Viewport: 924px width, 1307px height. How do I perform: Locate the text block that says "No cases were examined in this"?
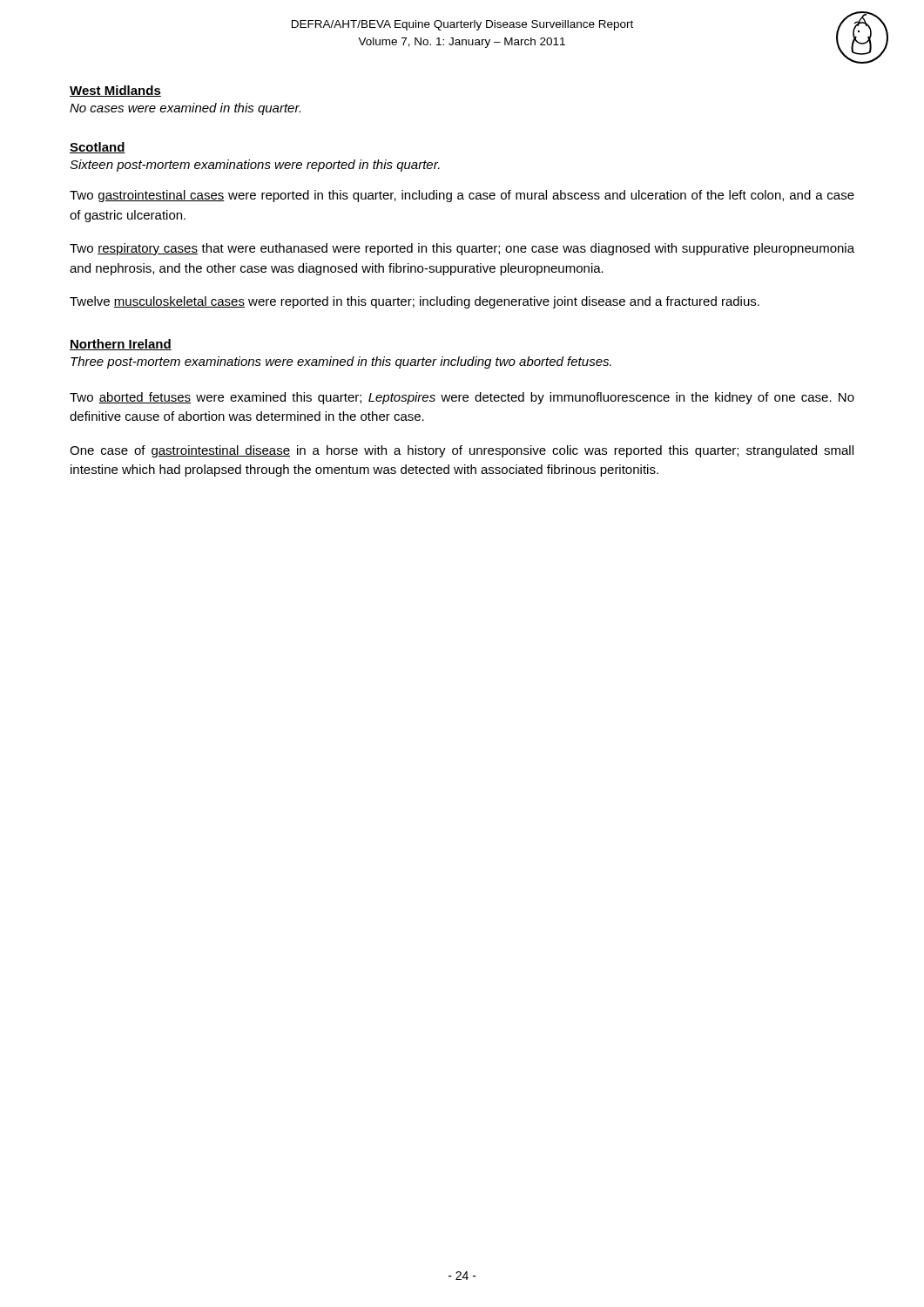click(x=186, y=108)
